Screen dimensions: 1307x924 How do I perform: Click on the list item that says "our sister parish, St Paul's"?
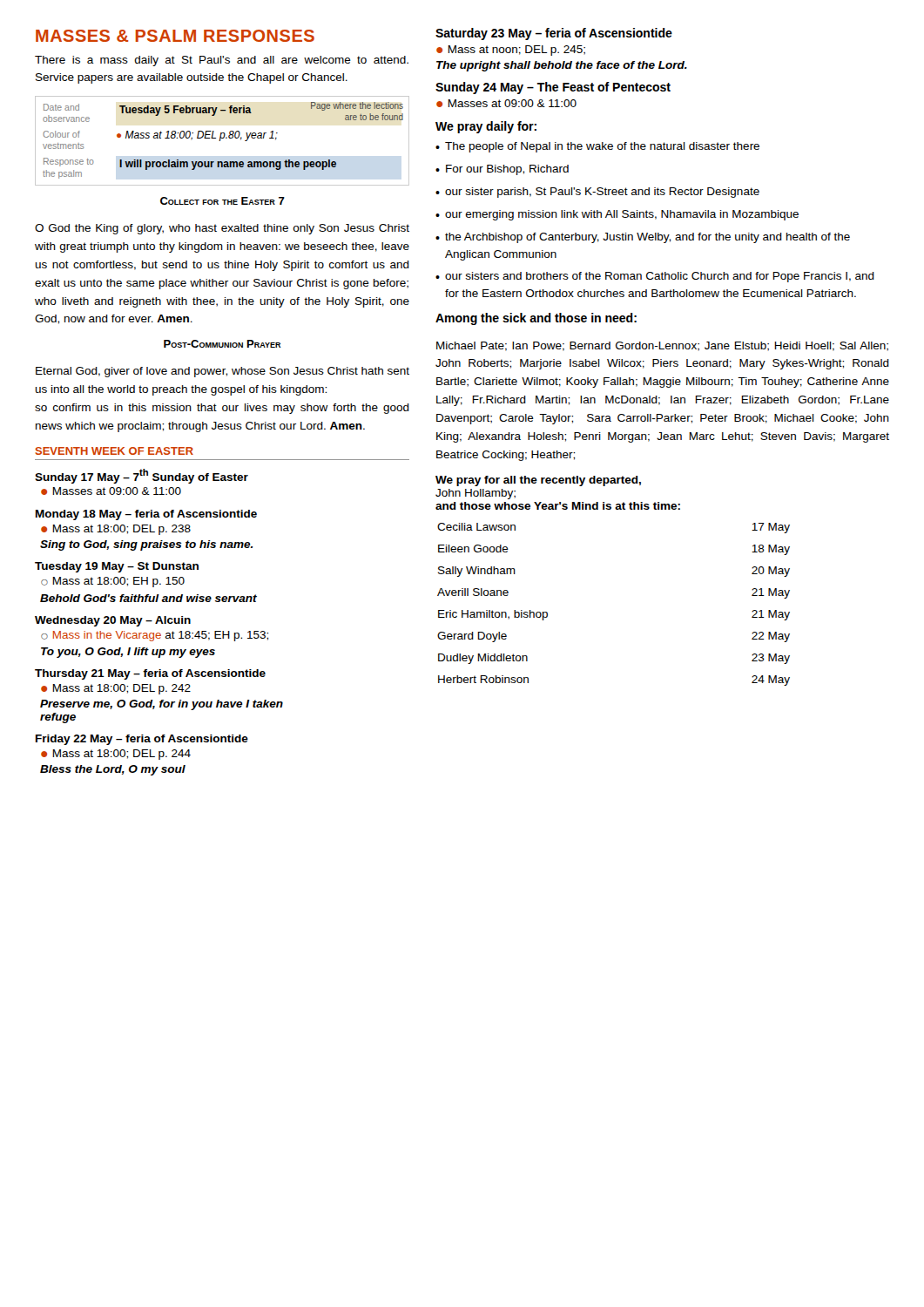coord(602,191)
